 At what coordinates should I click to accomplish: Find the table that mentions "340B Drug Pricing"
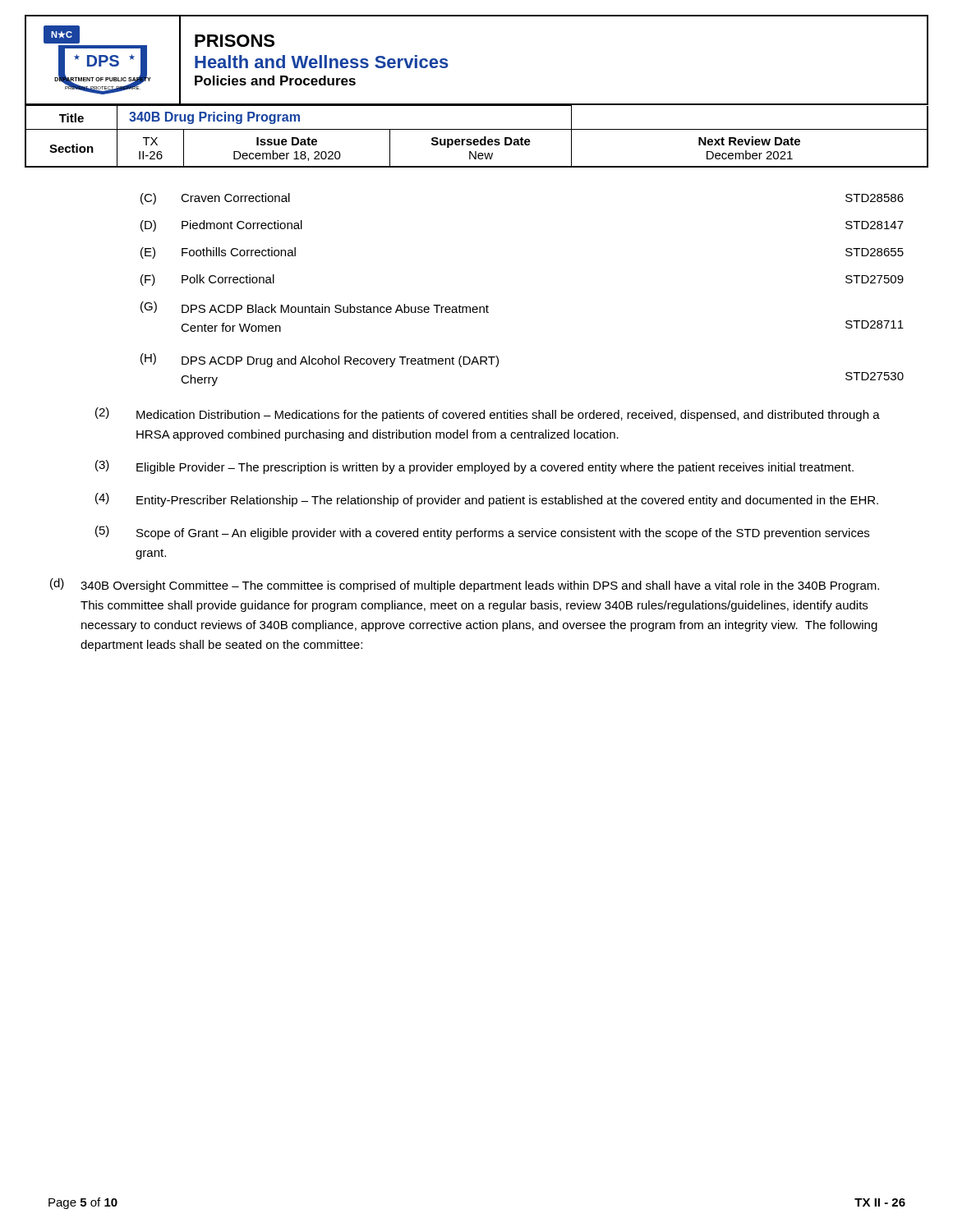coord(476,136)
